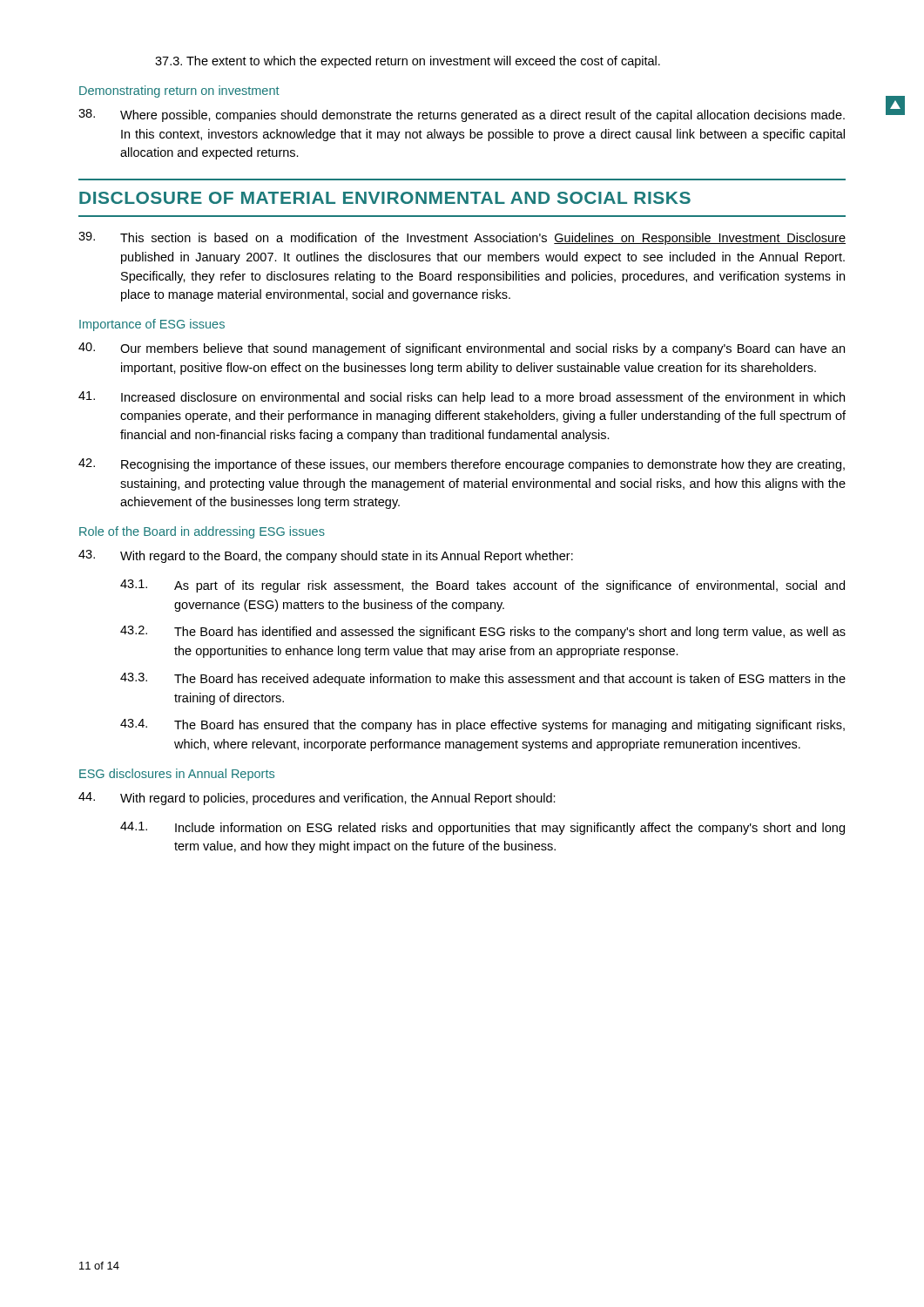Find the element starting "43.1. As part of its regular risk"
This screenshot has width=924, height=1307.
pos(483,596)
